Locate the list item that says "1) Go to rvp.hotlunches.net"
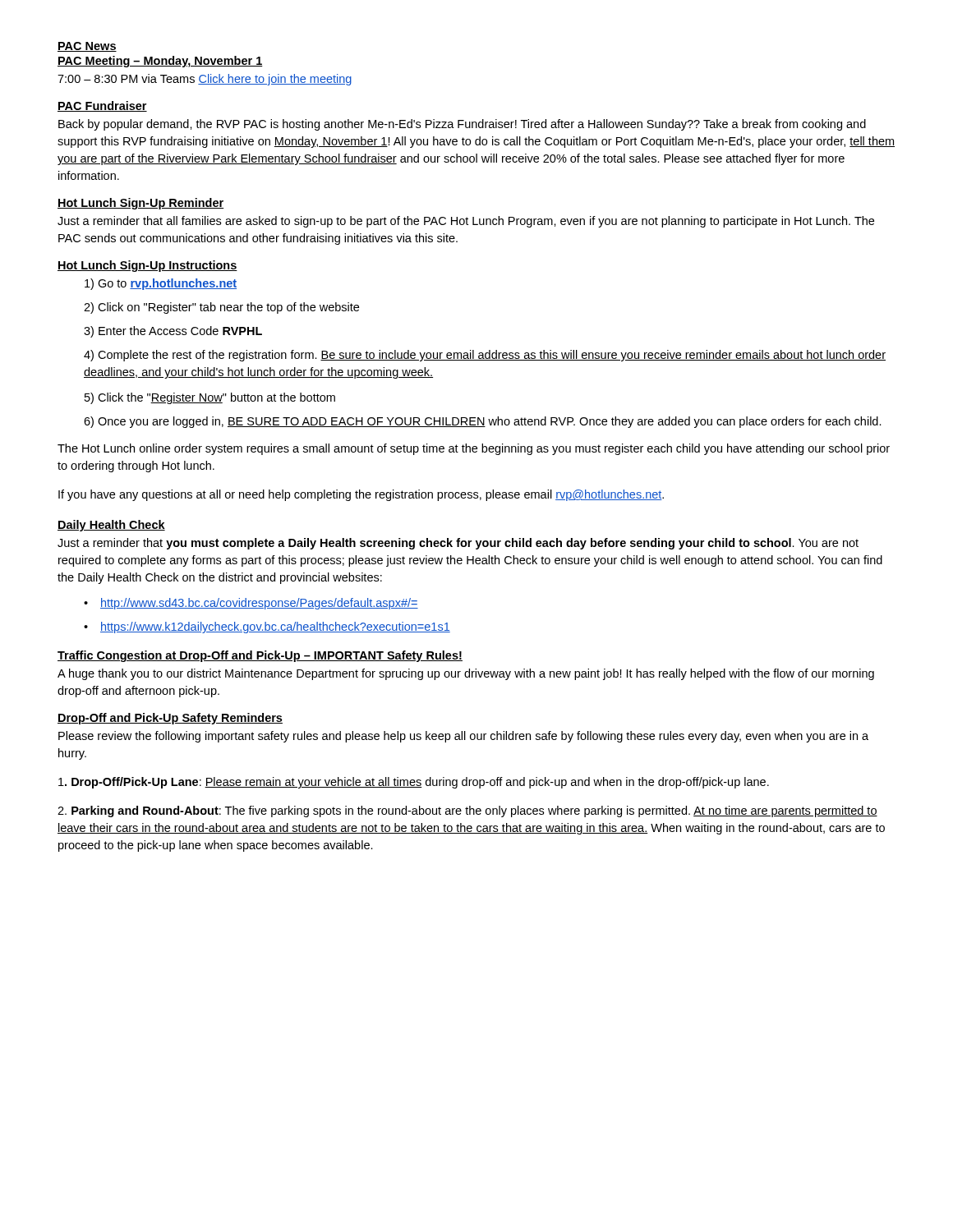953x1232 pixels. pyautogui.click(x=161, y=284)
